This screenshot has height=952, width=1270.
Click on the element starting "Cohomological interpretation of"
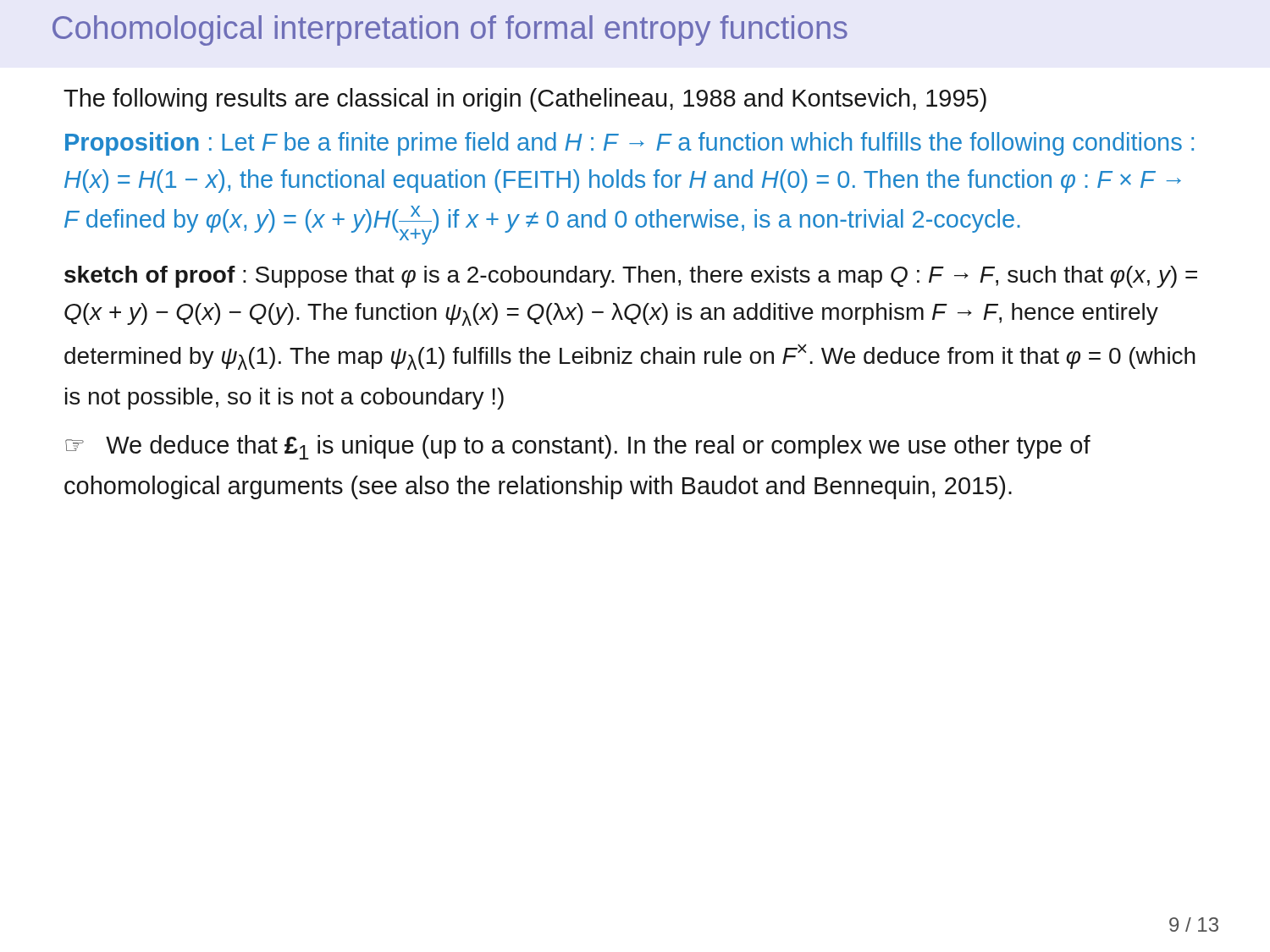pyautogui.click(x=450, y=28)
